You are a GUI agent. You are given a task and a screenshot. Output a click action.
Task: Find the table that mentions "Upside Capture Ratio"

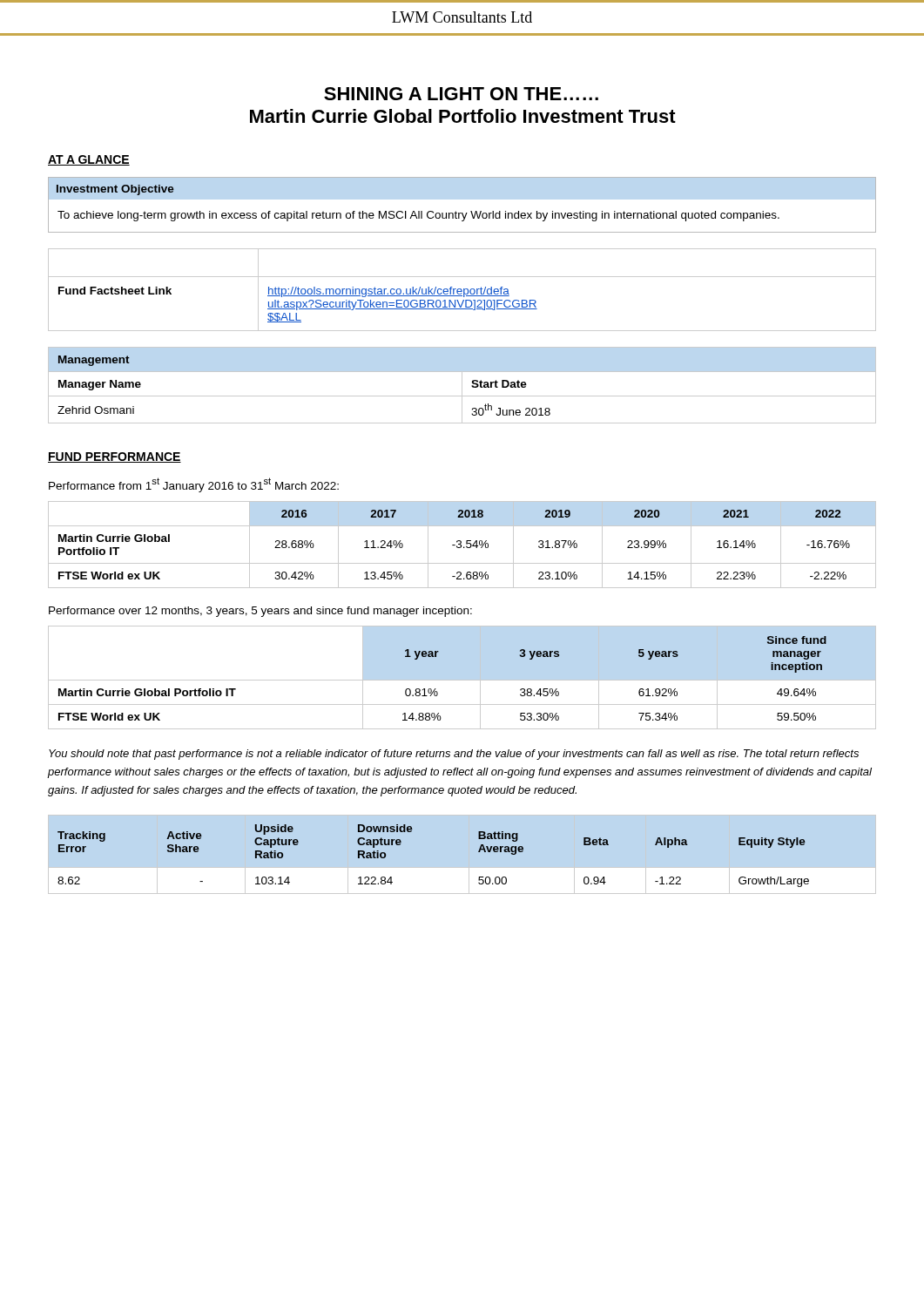[x=462, y=855]
